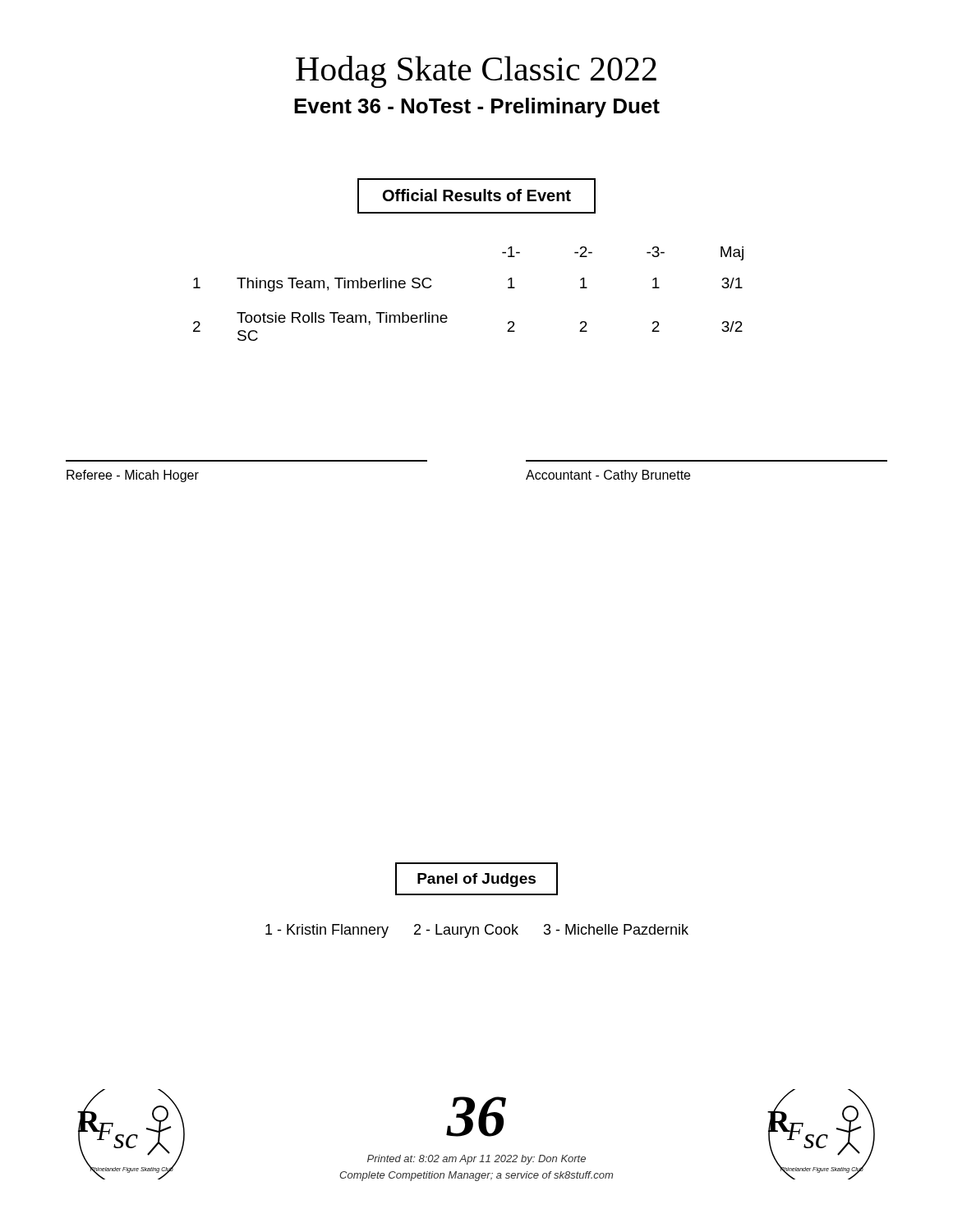Screen dimensions: 1232x953
Task: Locate the text "Official Results of Event"
Action: (x=476, y=196)
